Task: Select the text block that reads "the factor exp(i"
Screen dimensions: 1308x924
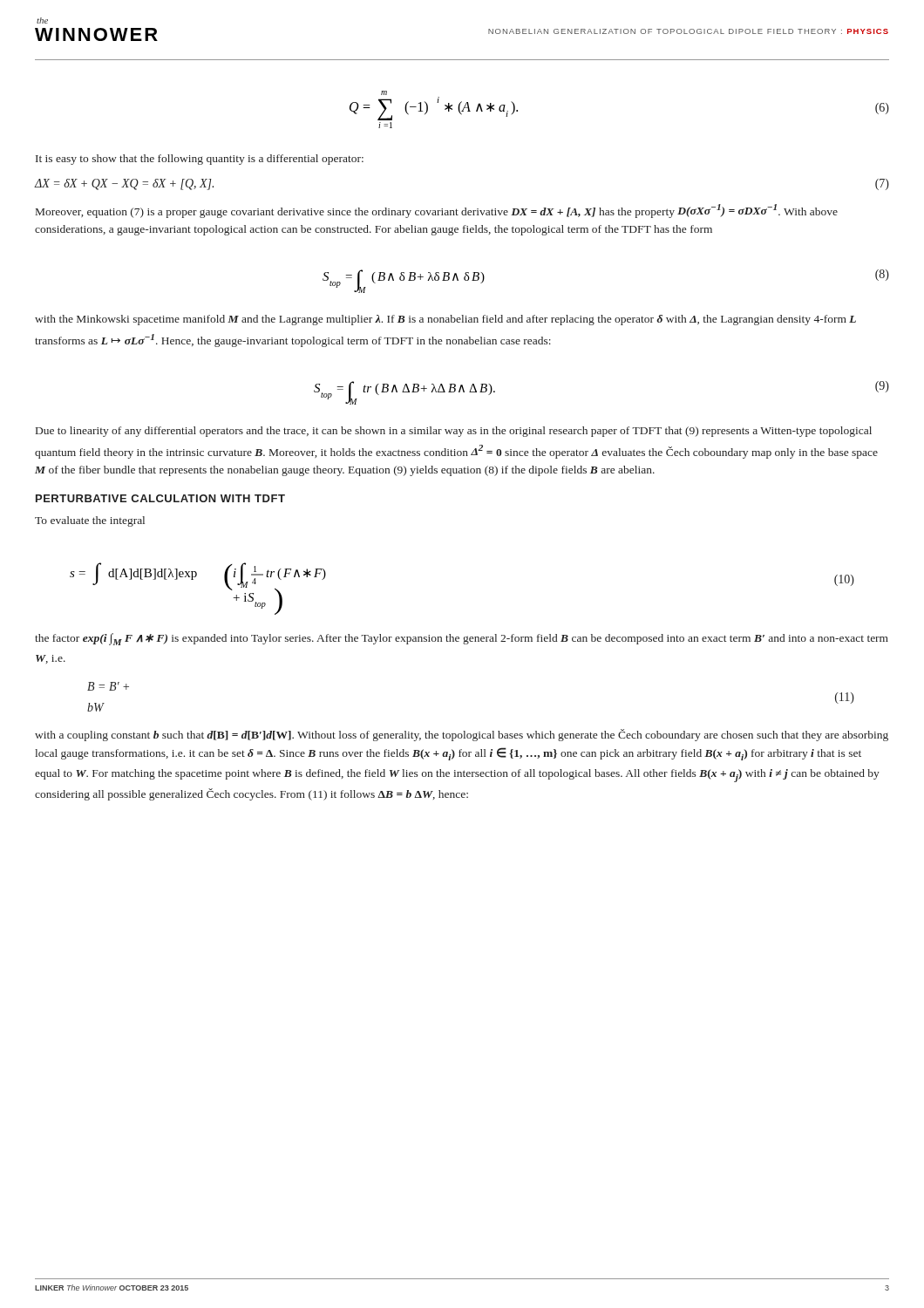Action: point(462,649)
